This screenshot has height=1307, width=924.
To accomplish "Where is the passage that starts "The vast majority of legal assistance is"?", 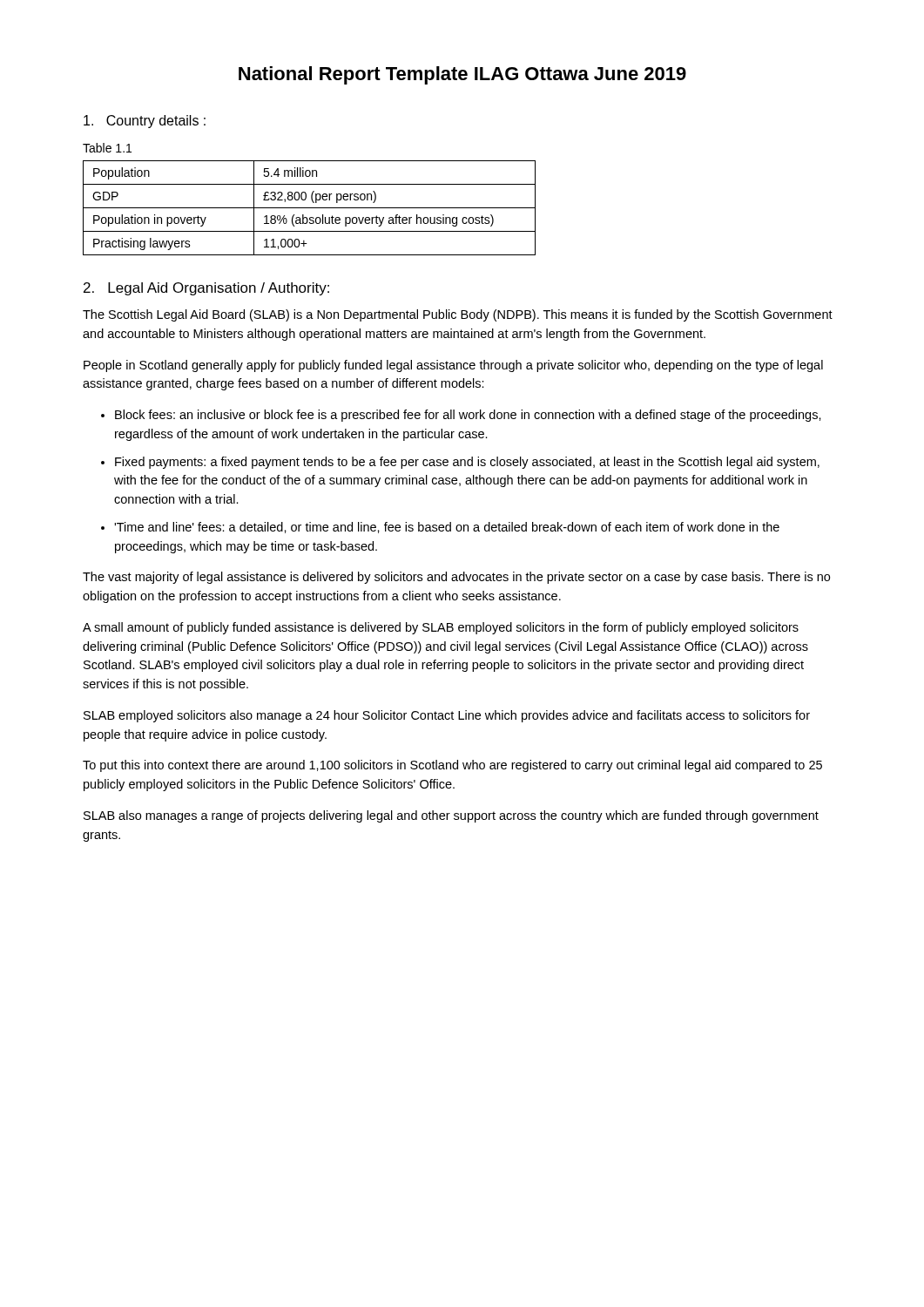I will [462, 587].
